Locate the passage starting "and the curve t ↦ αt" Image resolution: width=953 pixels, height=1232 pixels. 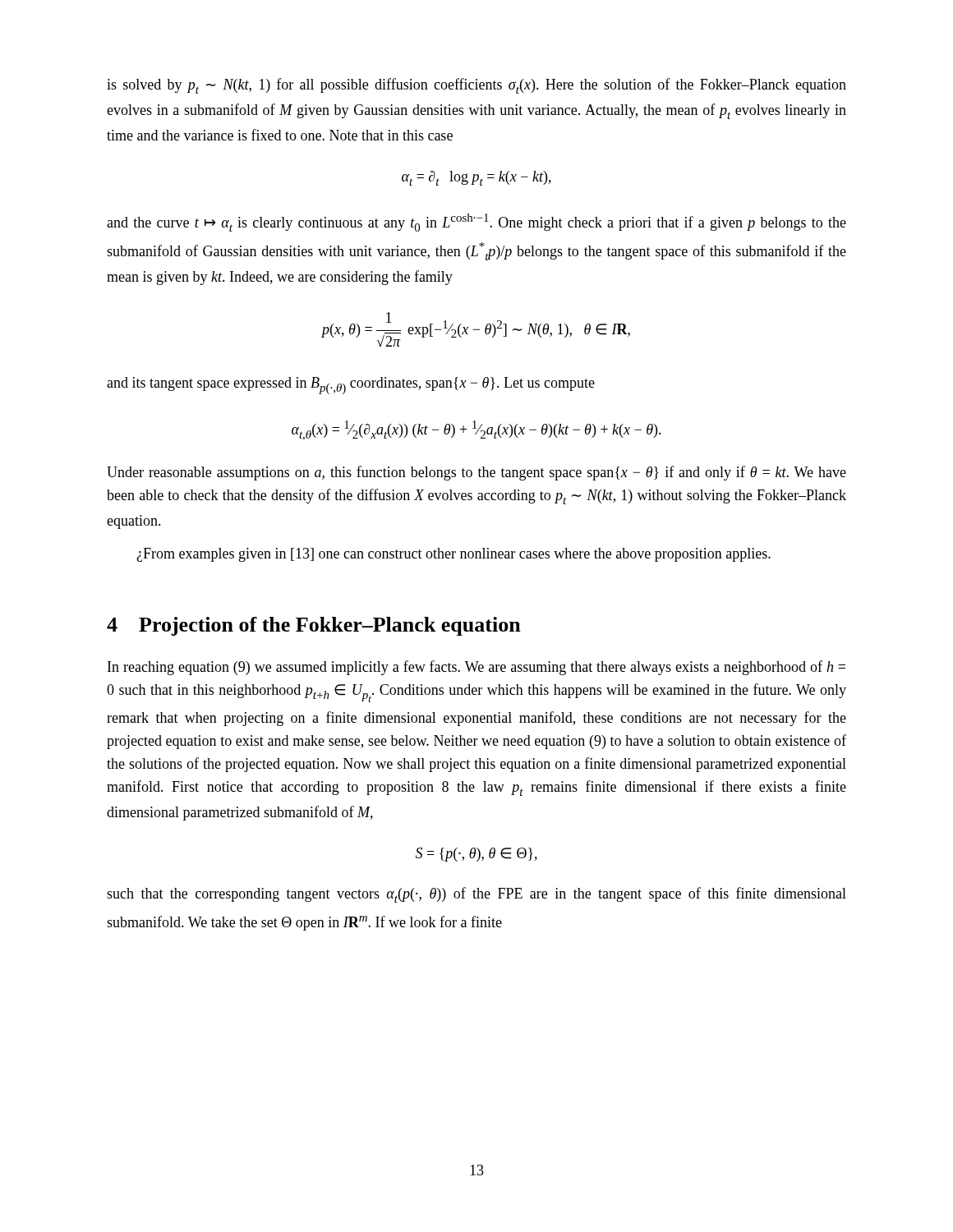pyautogui.click(x=476, y=249)
